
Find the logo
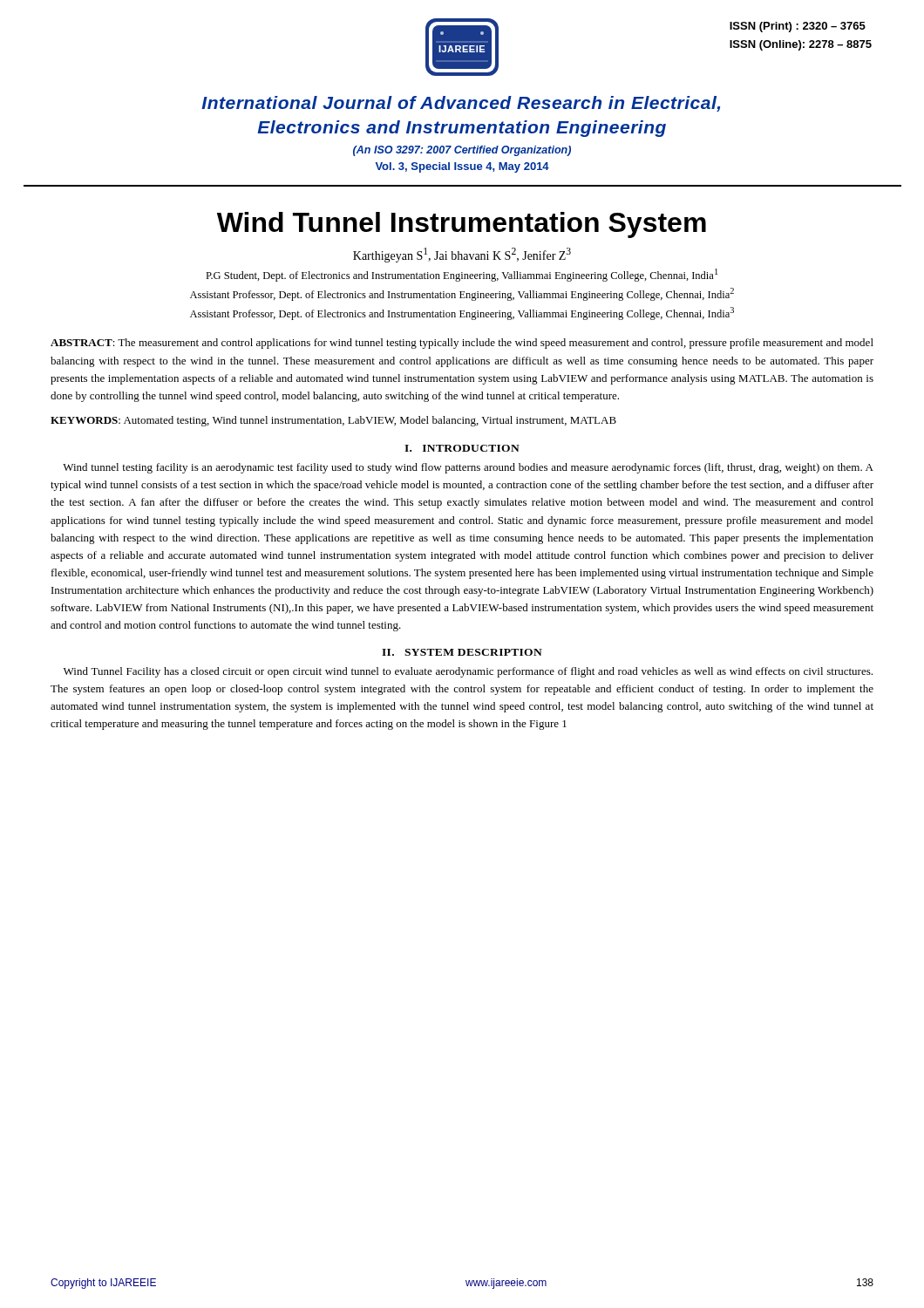point(462,49)
